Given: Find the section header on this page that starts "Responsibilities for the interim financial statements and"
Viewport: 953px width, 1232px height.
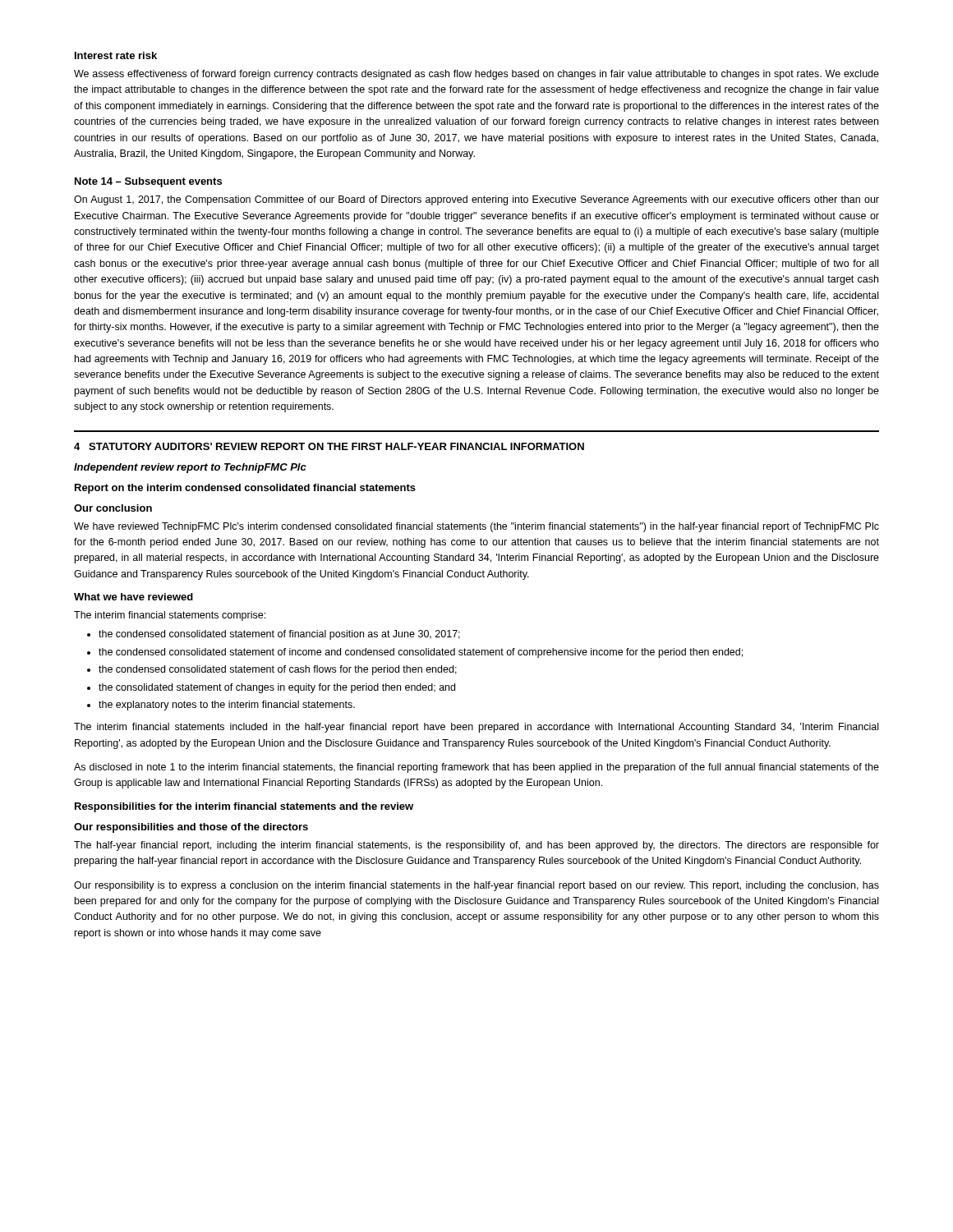Looking at the screenshot, I should 244,806.
